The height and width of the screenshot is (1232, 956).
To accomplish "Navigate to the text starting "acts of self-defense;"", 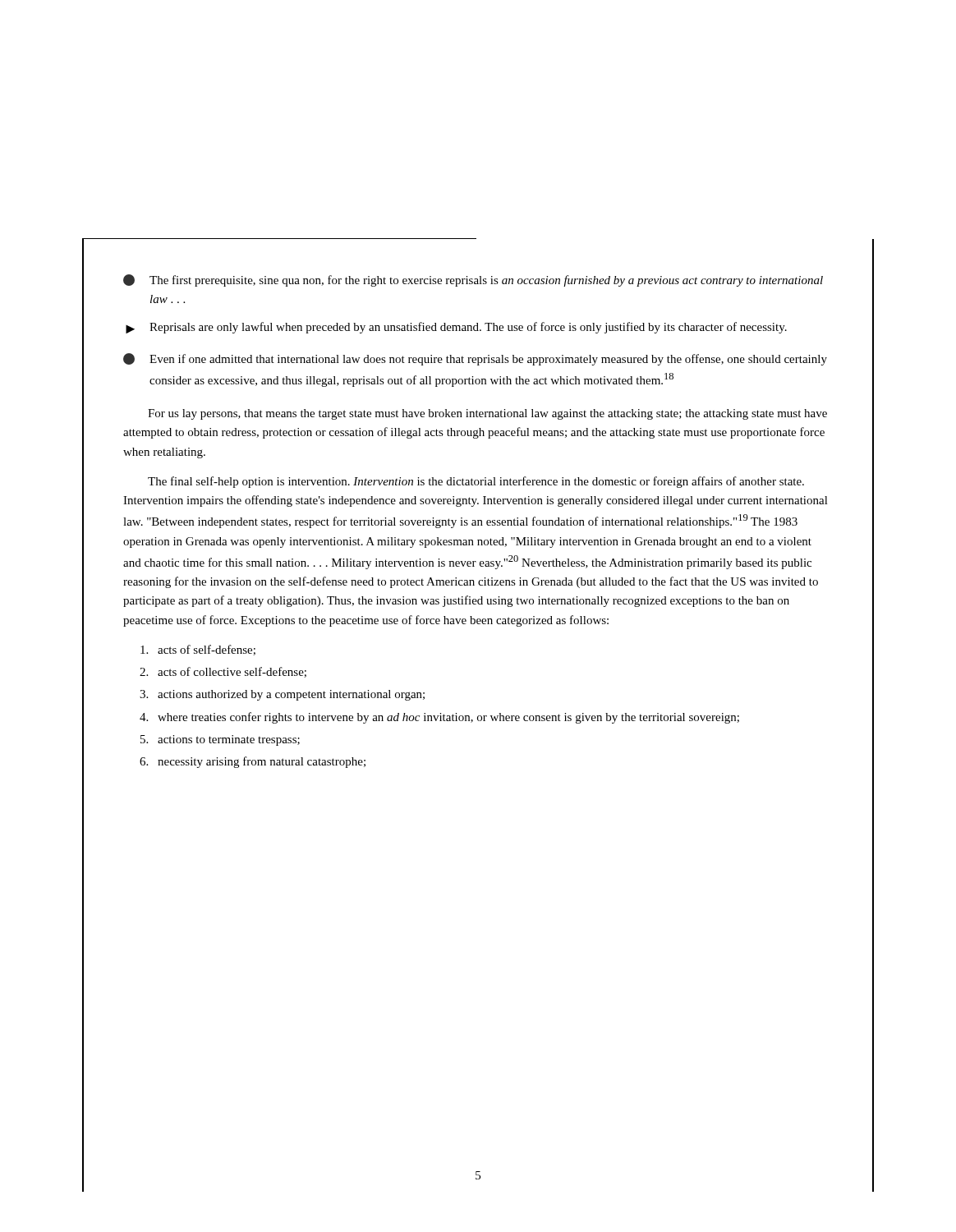I will pyautogui.click(x=198, y=650).
